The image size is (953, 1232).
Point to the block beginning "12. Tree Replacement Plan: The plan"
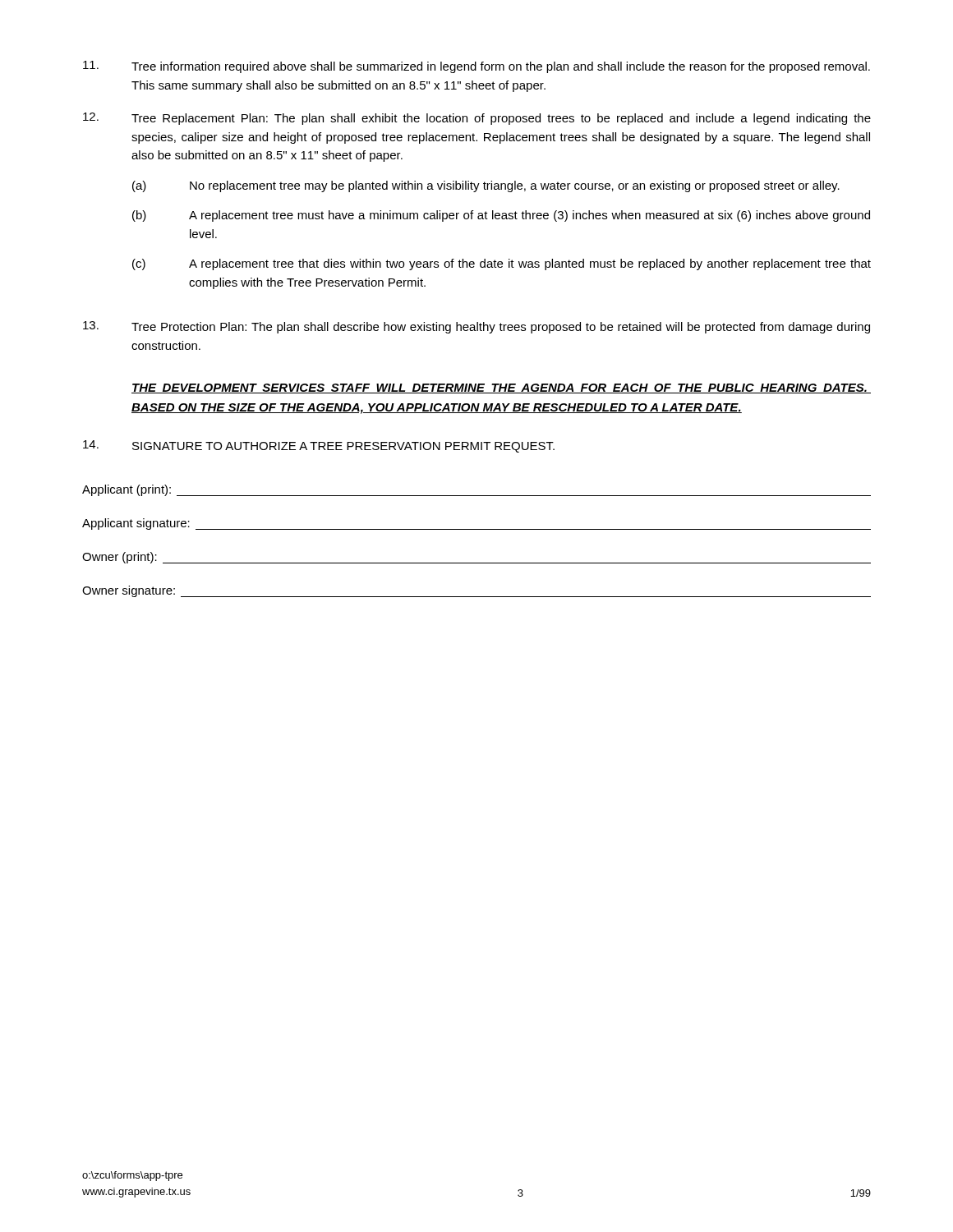476,206
